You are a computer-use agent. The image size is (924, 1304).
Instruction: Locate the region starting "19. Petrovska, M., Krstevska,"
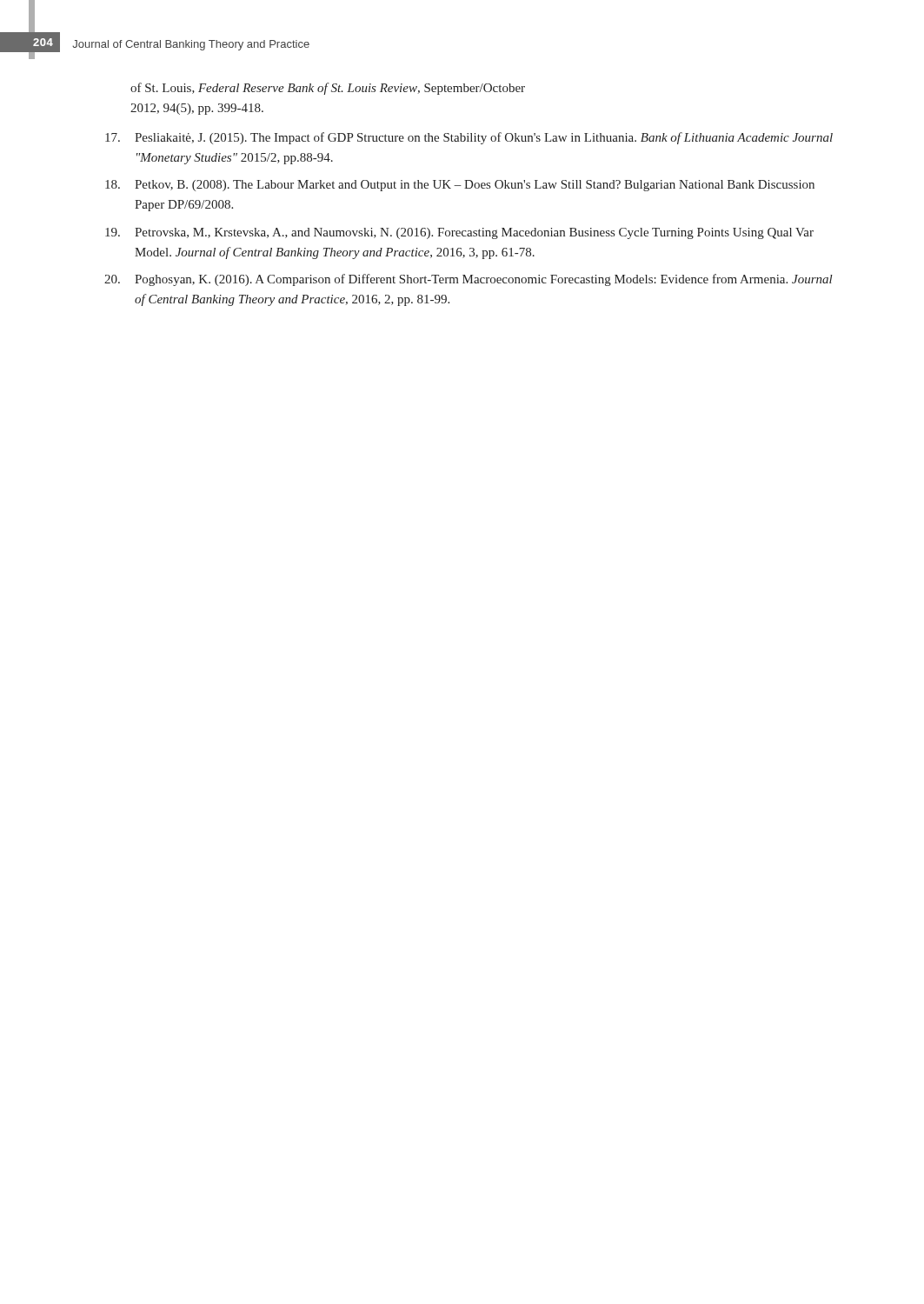[475, 242]
